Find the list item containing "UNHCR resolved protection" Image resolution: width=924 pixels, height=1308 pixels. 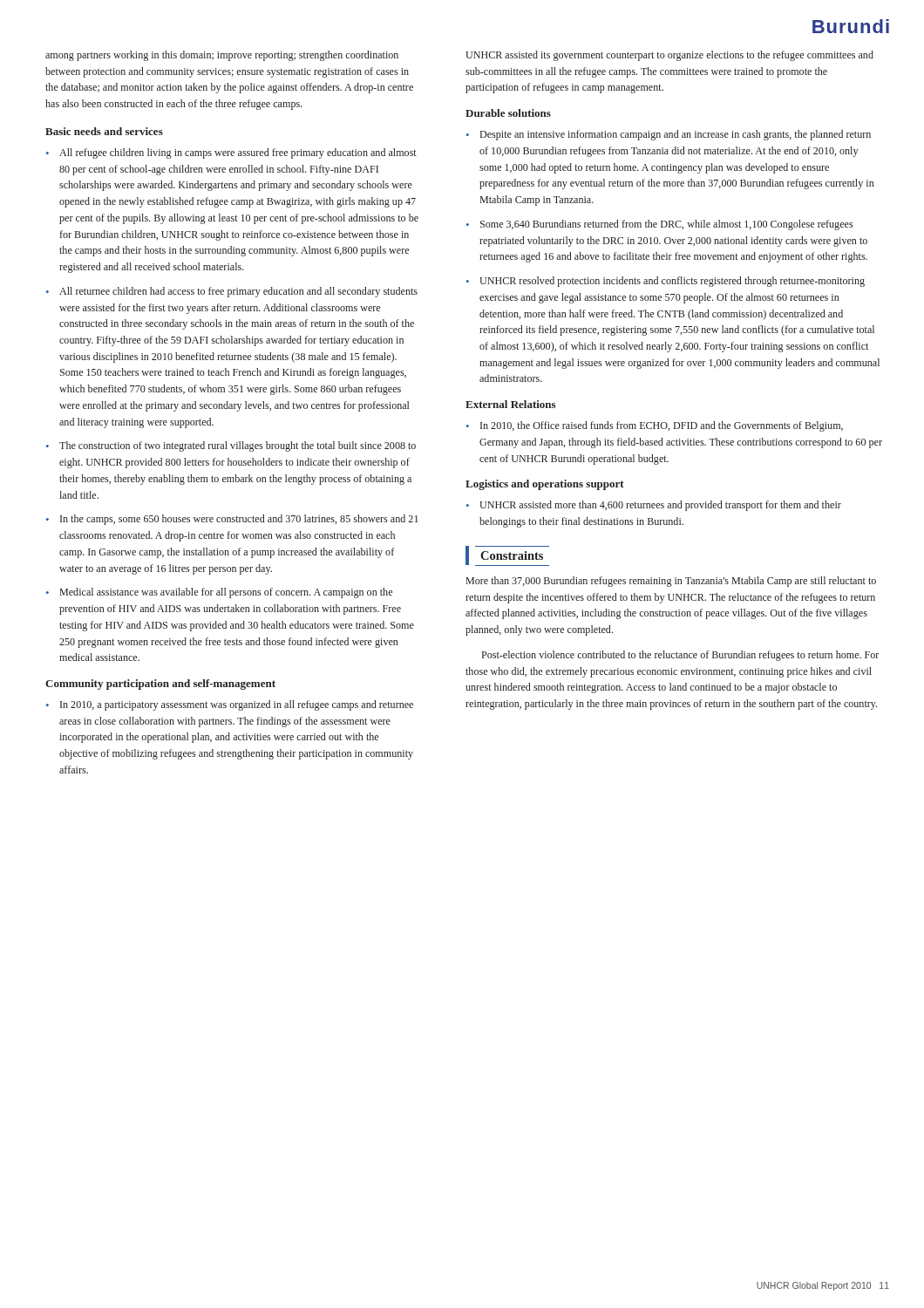[680, 330]
